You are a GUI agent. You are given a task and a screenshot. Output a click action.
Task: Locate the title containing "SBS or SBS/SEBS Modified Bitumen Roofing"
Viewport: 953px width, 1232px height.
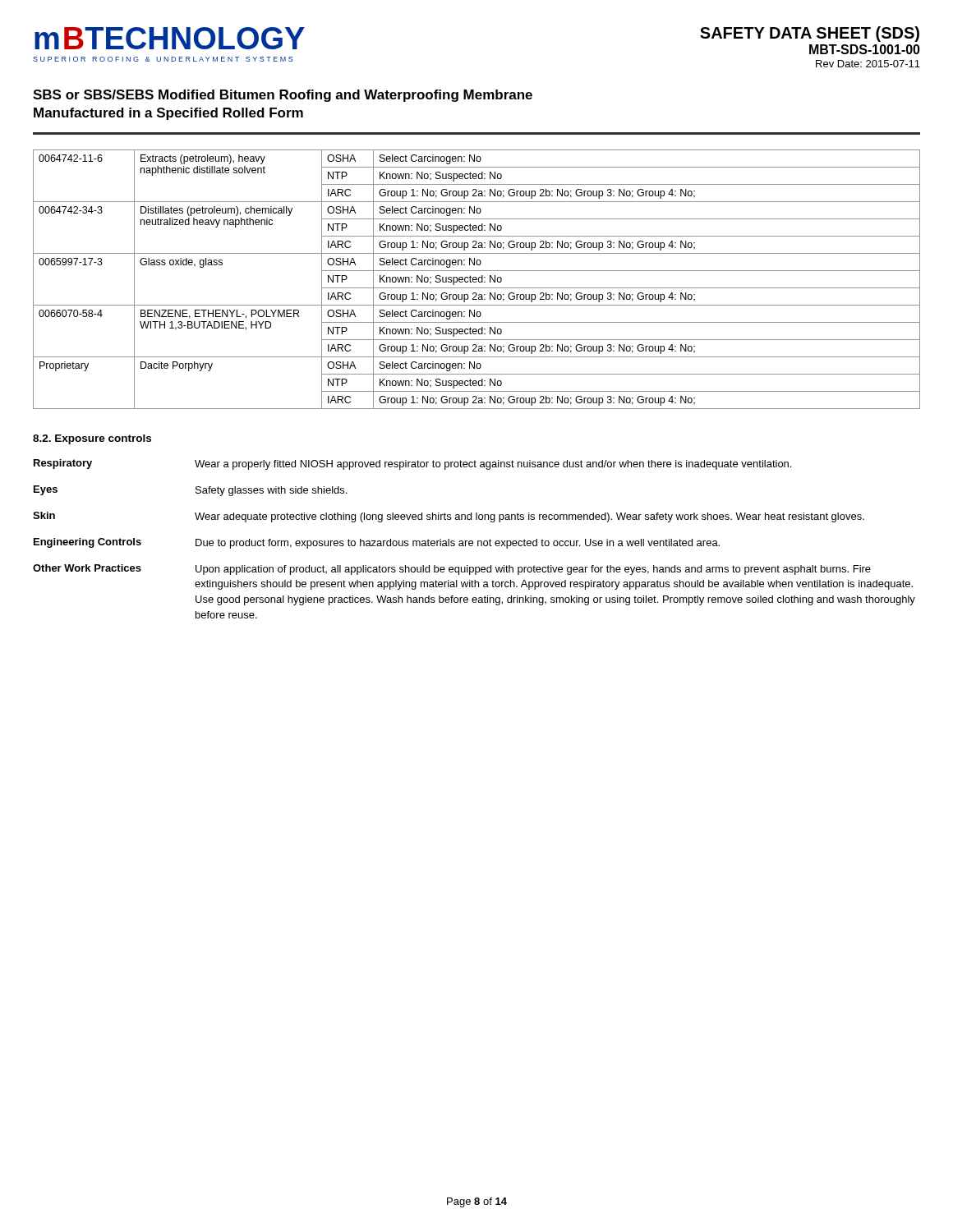click(x=283, y=104)
